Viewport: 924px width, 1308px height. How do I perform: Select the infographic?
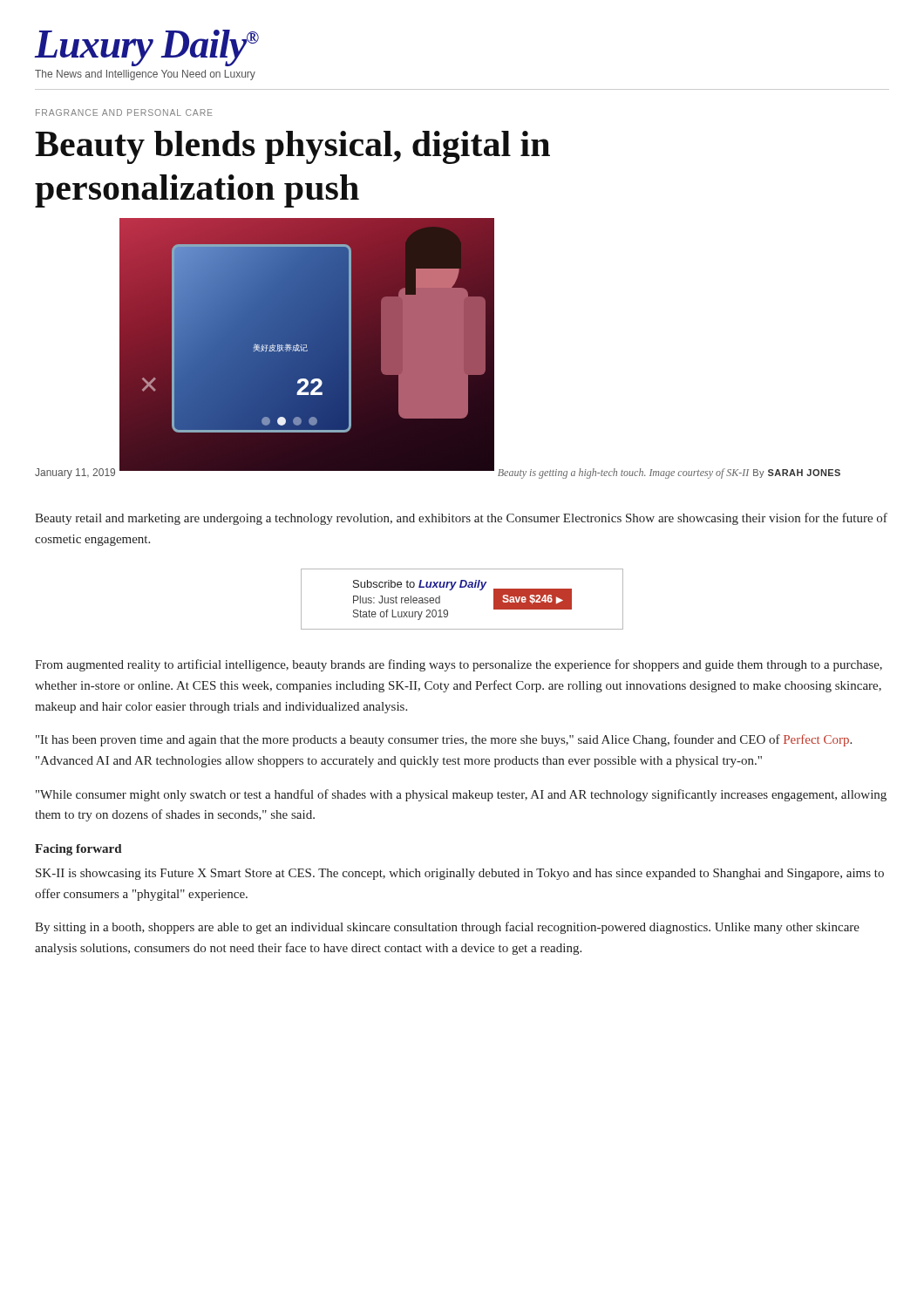click(x=462, y=602)
